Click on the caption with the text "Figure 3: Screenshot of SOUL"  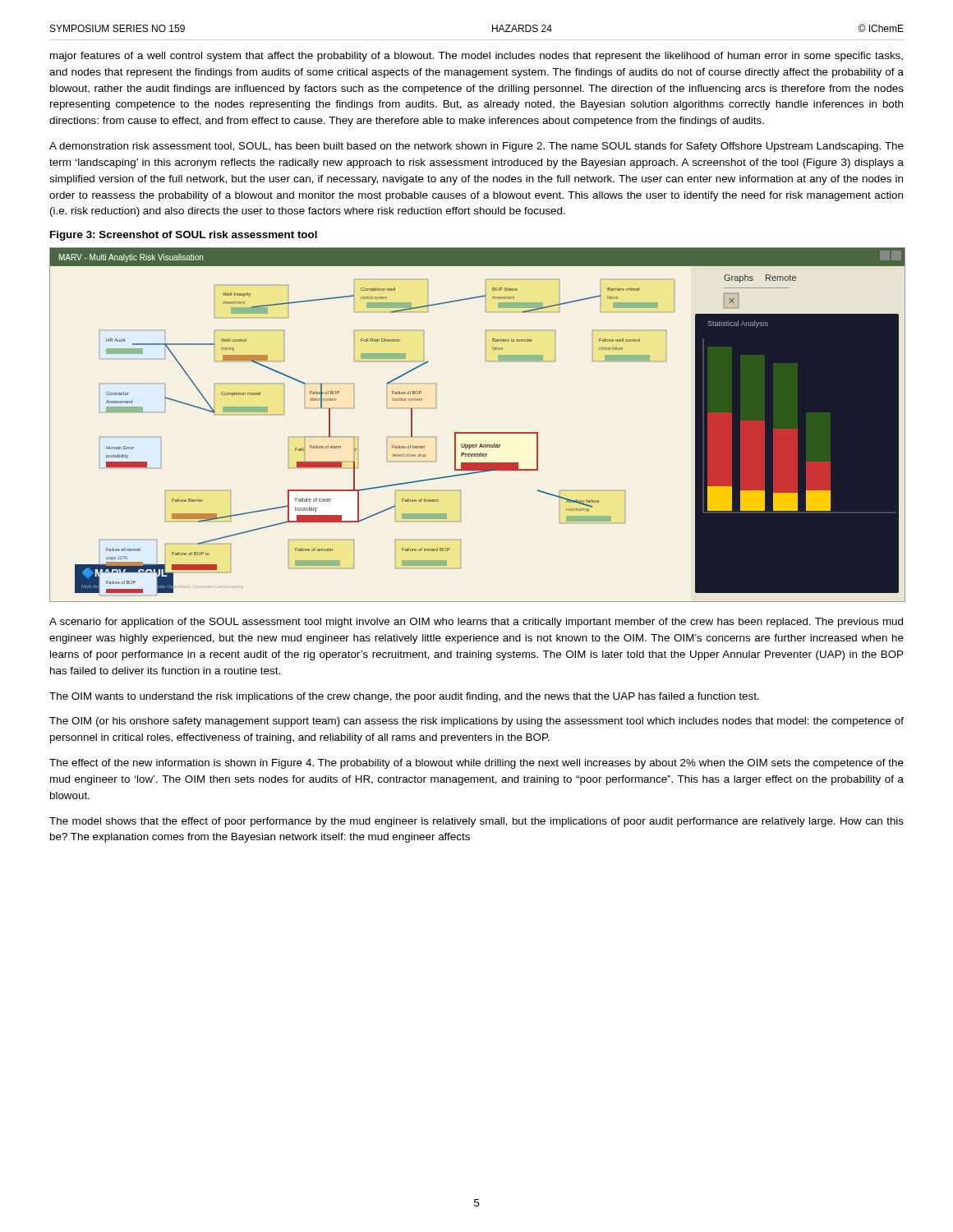pos(183,235)
